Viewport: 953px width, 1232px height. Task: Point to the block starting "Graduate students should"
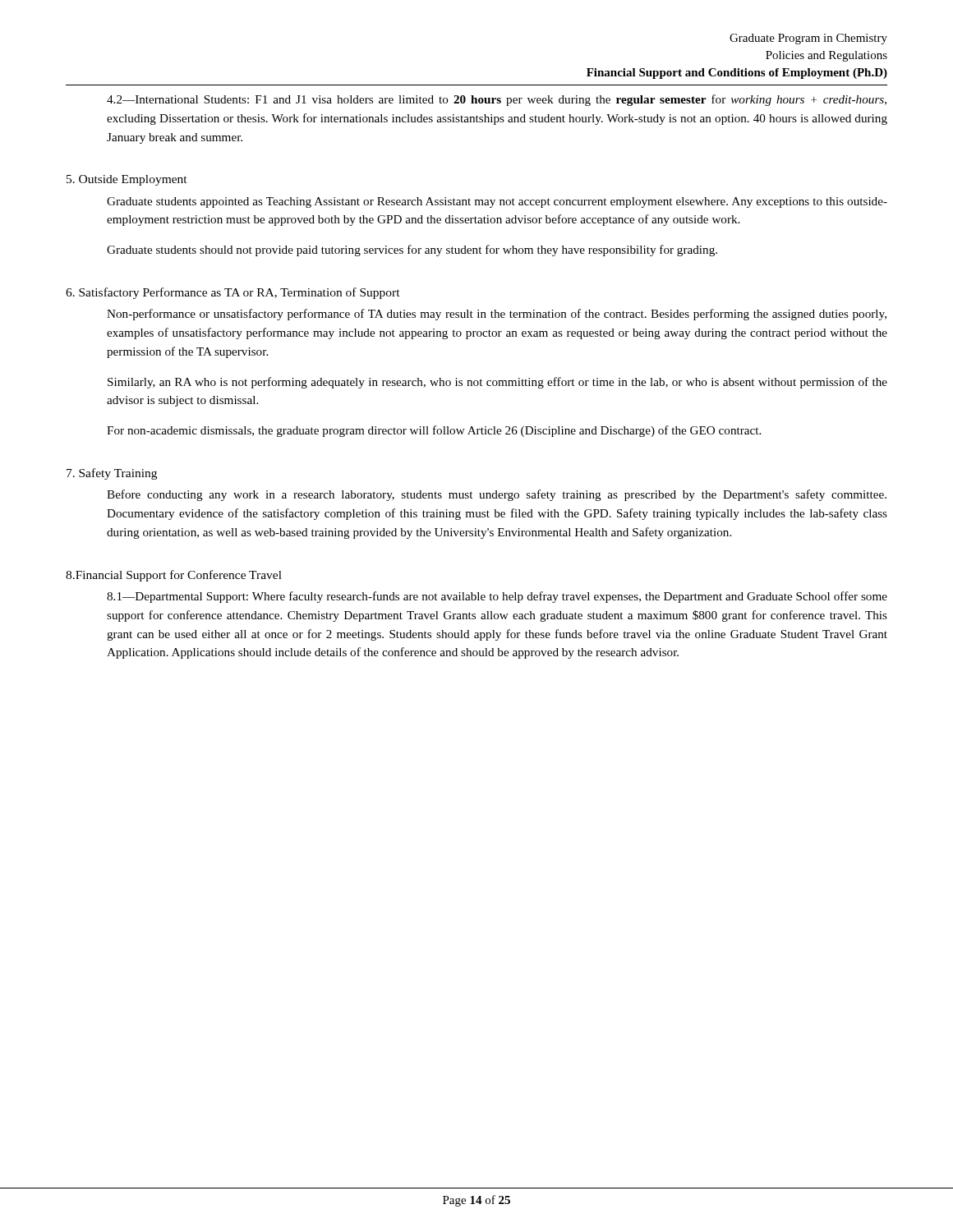412,249
